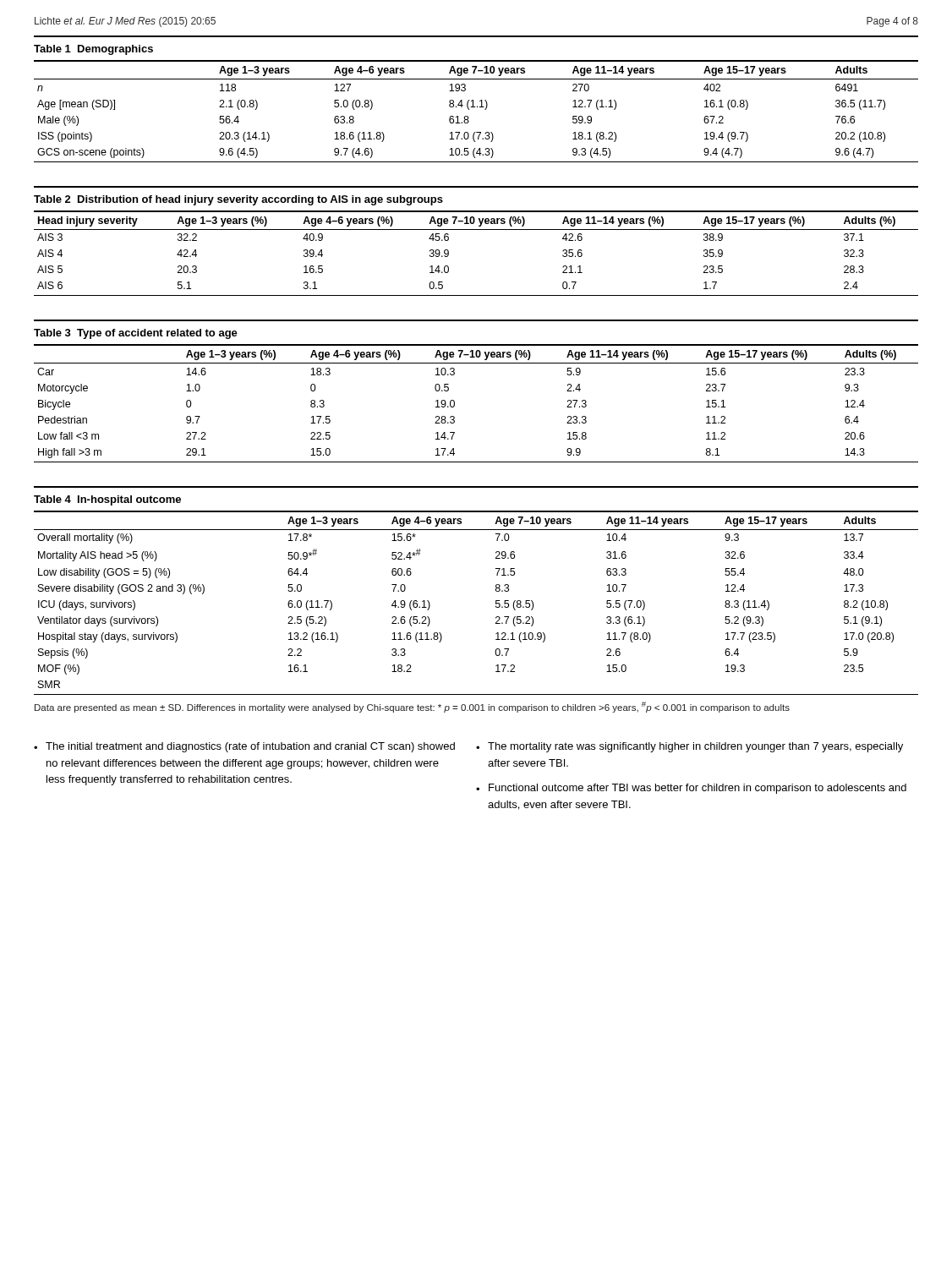Find the table that mentions "Age [mean (SD)]"

pyautogui.click(x=476, y=111)
